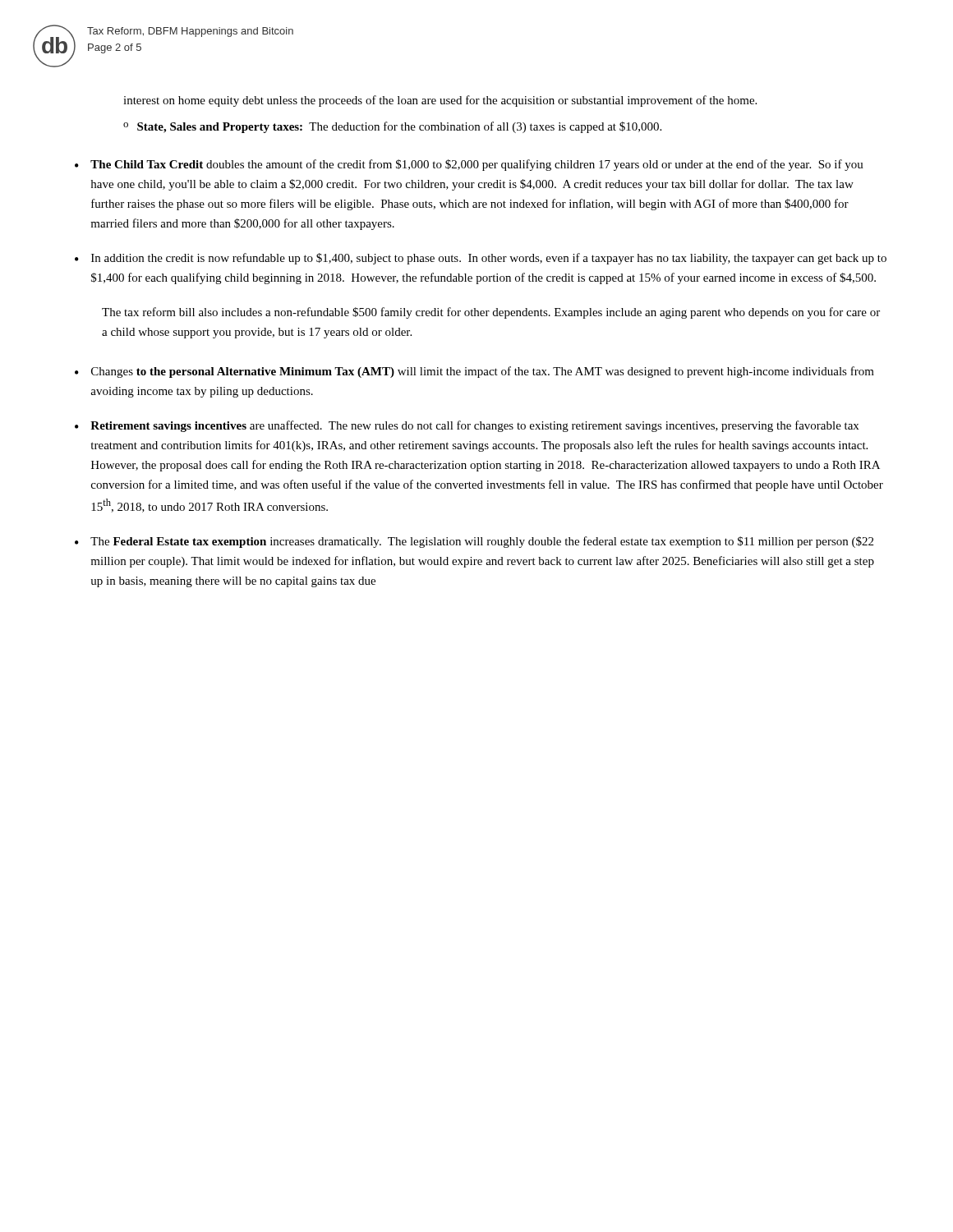The image size is (953, 1232).
Task: Click on the text block starting "• The Federal Estate tax exemption"
Action: (x=481, y=561)
